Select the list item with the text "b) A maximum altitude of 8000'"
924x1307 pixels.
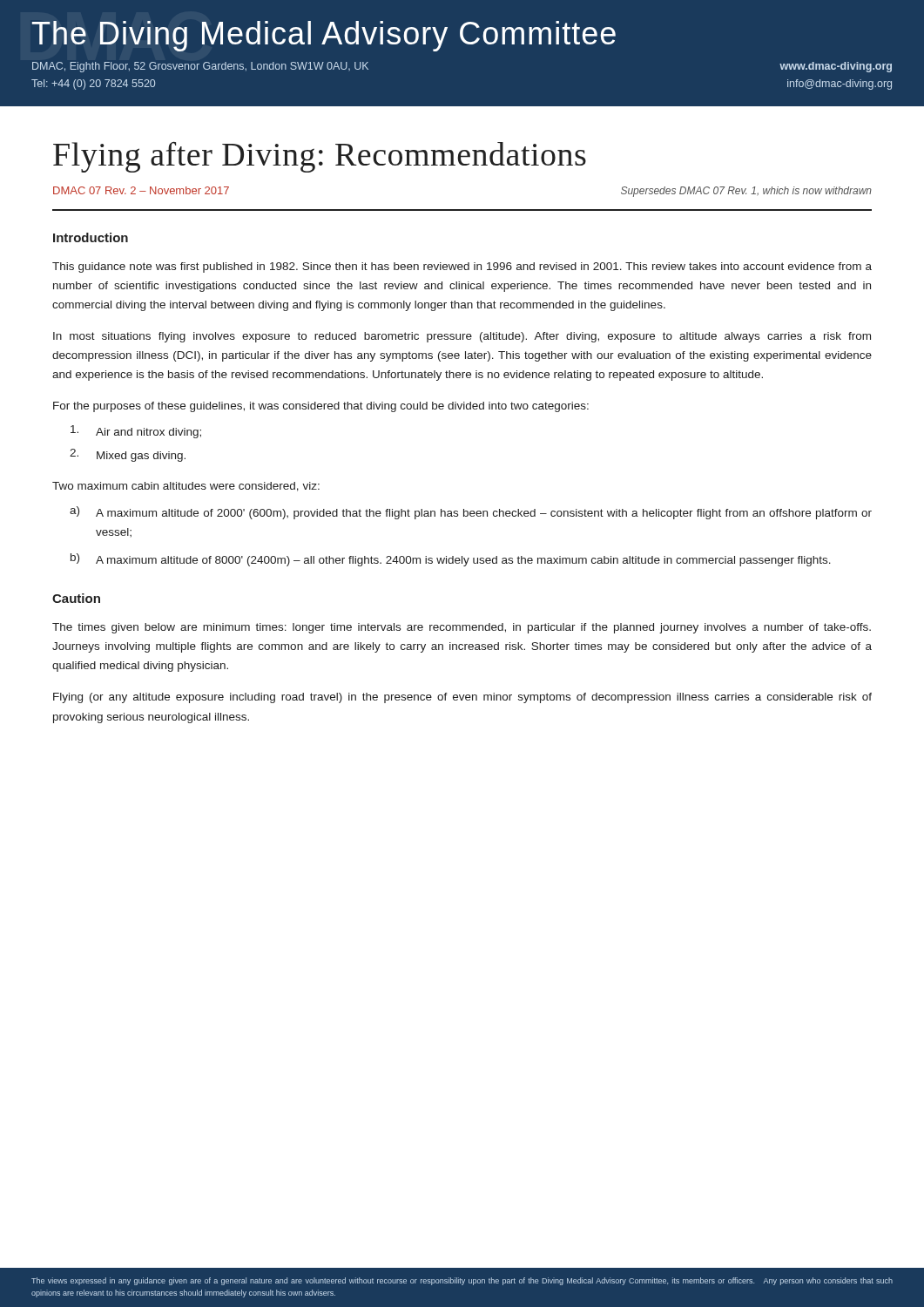point(471,561)
